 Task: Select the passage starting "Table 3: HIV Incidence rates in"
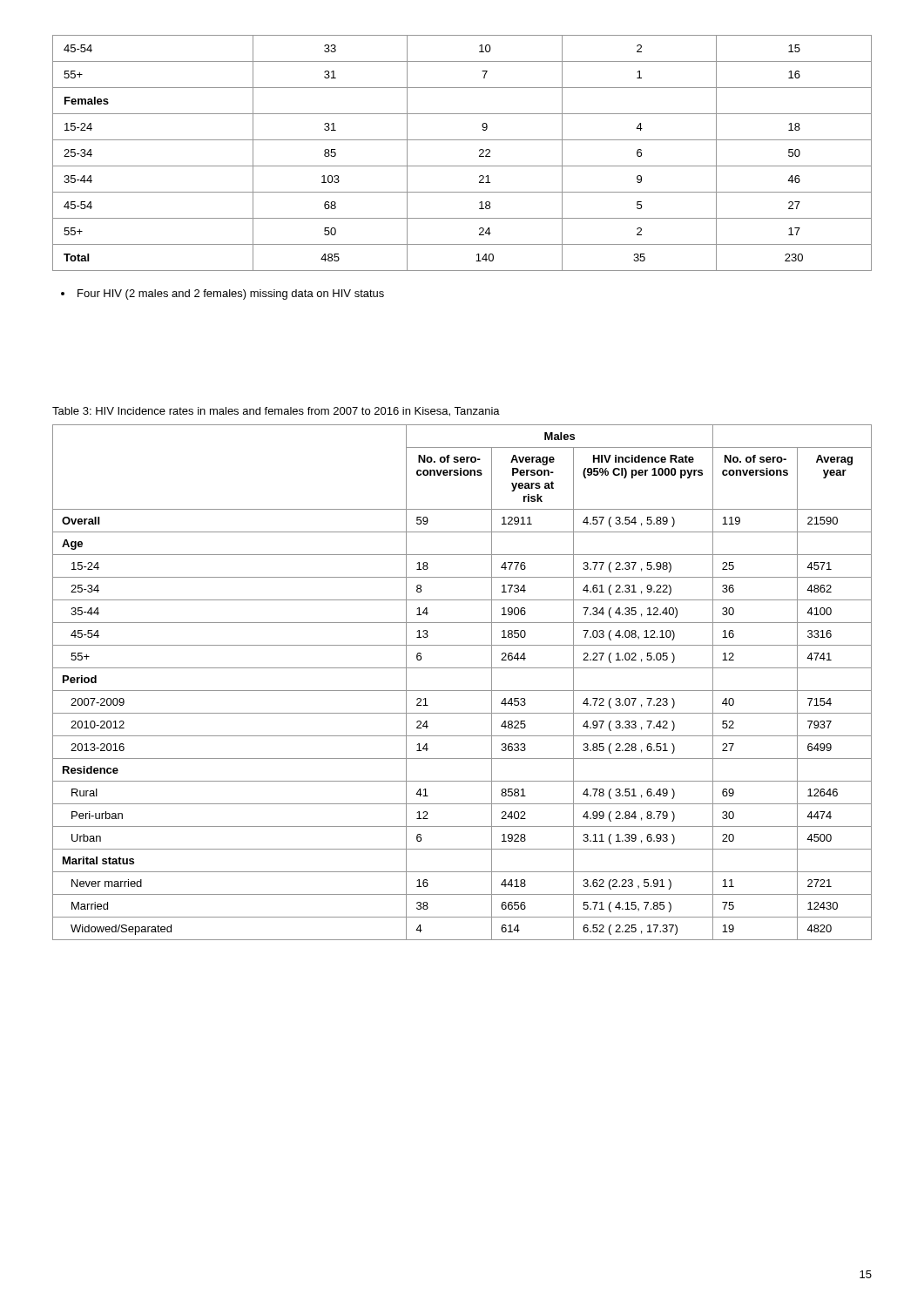tap(276, 411)
